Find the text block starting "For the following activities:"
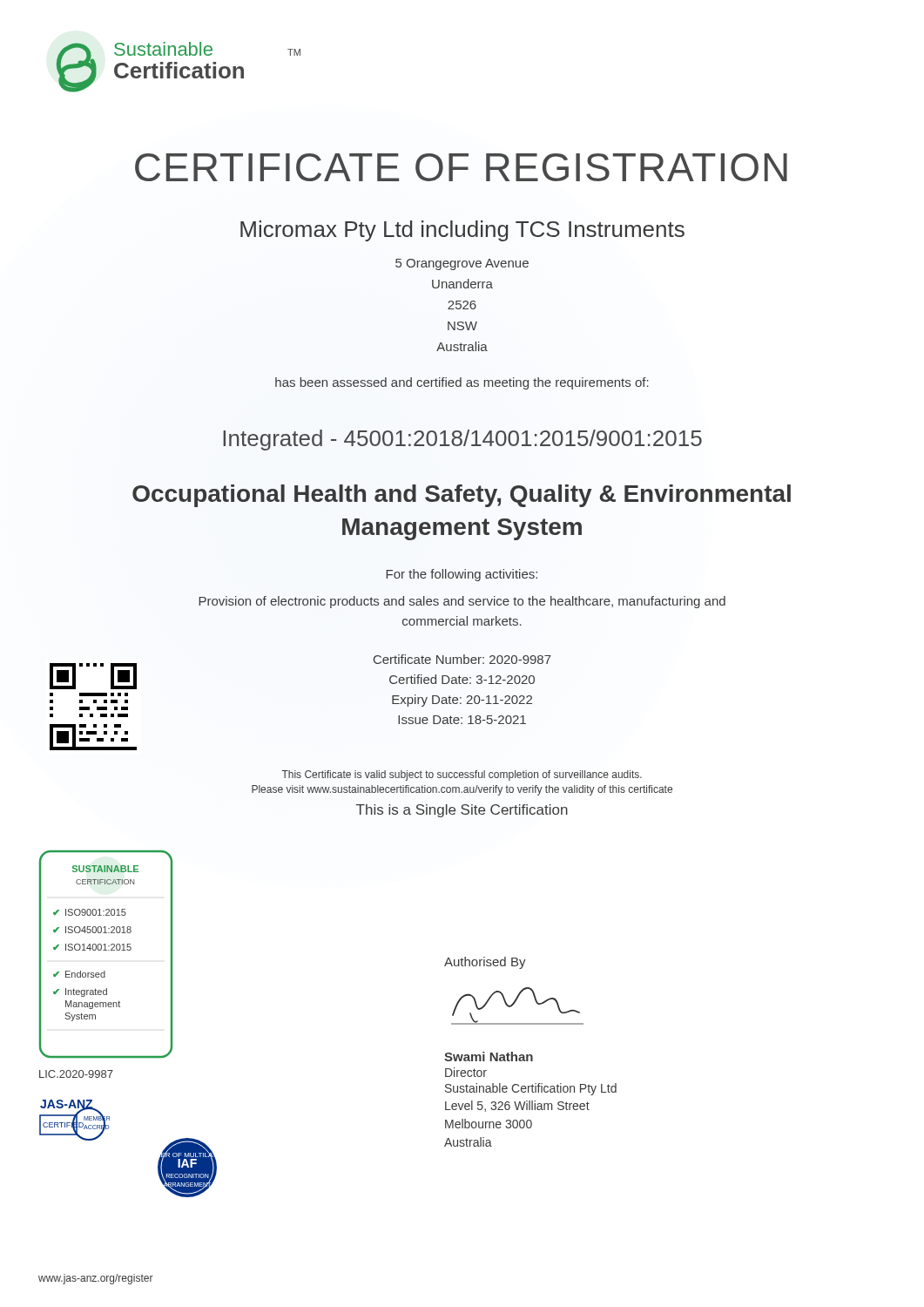This screenshot has width=924, height=1307. 462,574
